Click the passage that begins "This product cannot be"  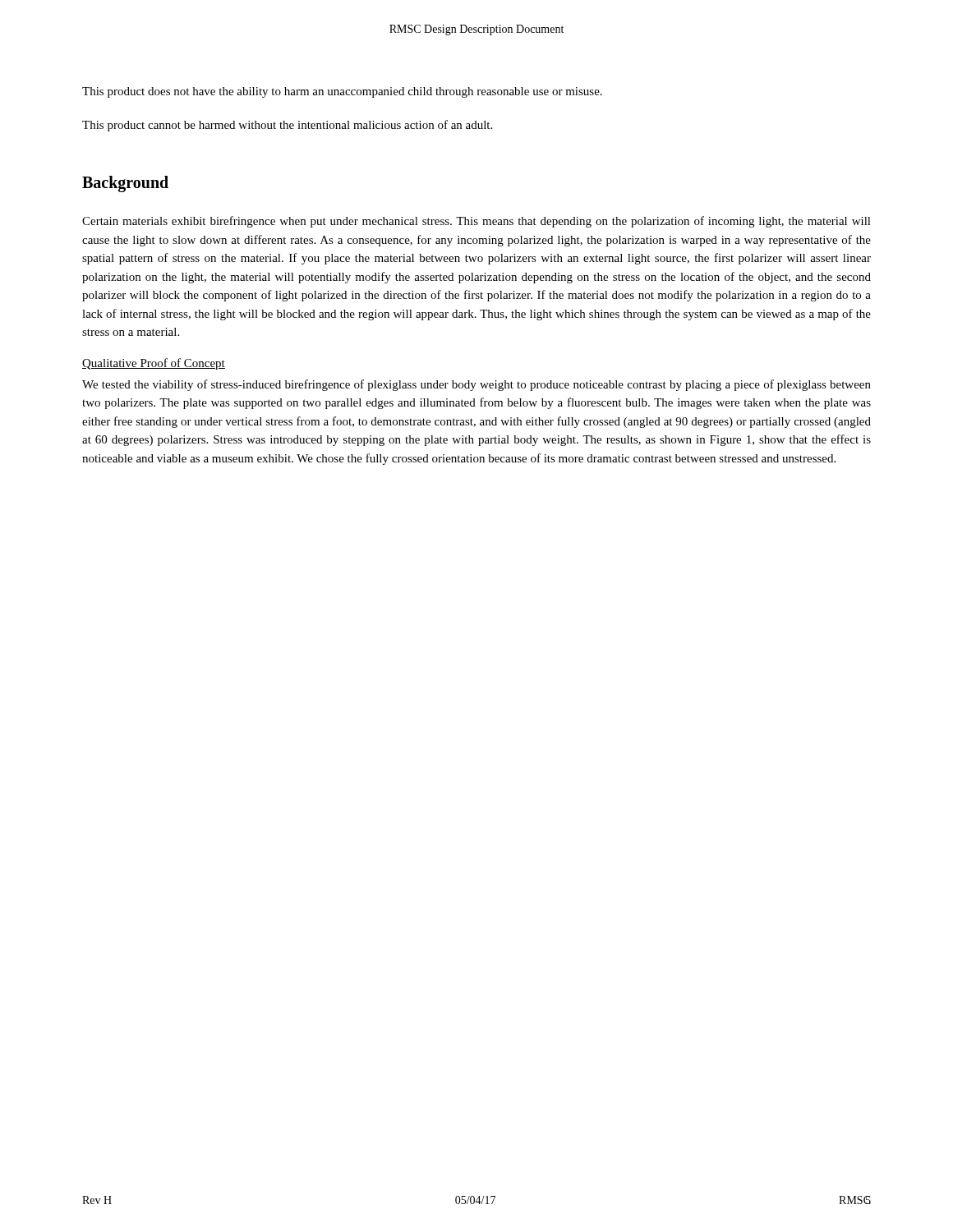pos(288,124)
